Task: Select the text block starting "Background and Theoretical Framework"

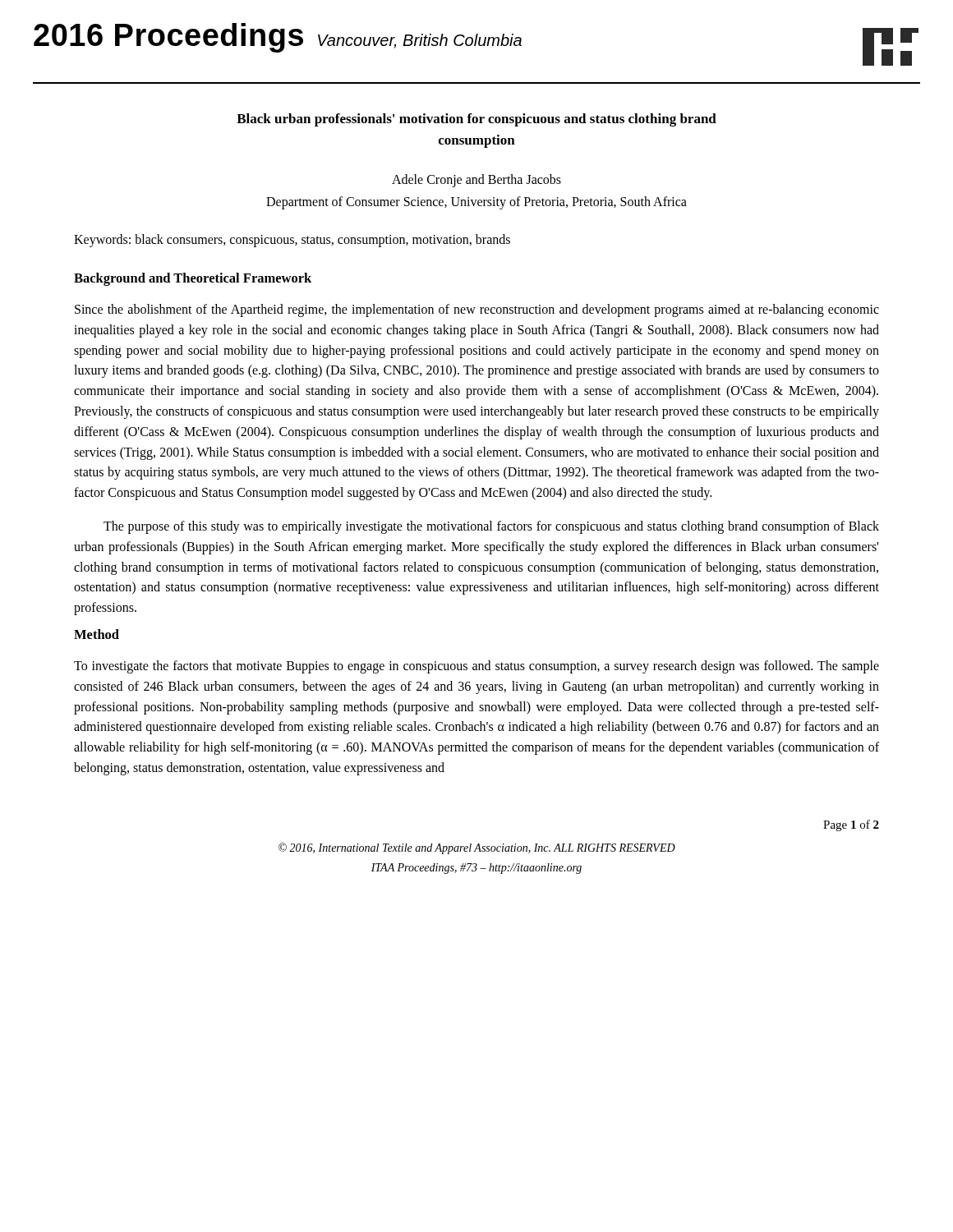Action: click(193, 279)
